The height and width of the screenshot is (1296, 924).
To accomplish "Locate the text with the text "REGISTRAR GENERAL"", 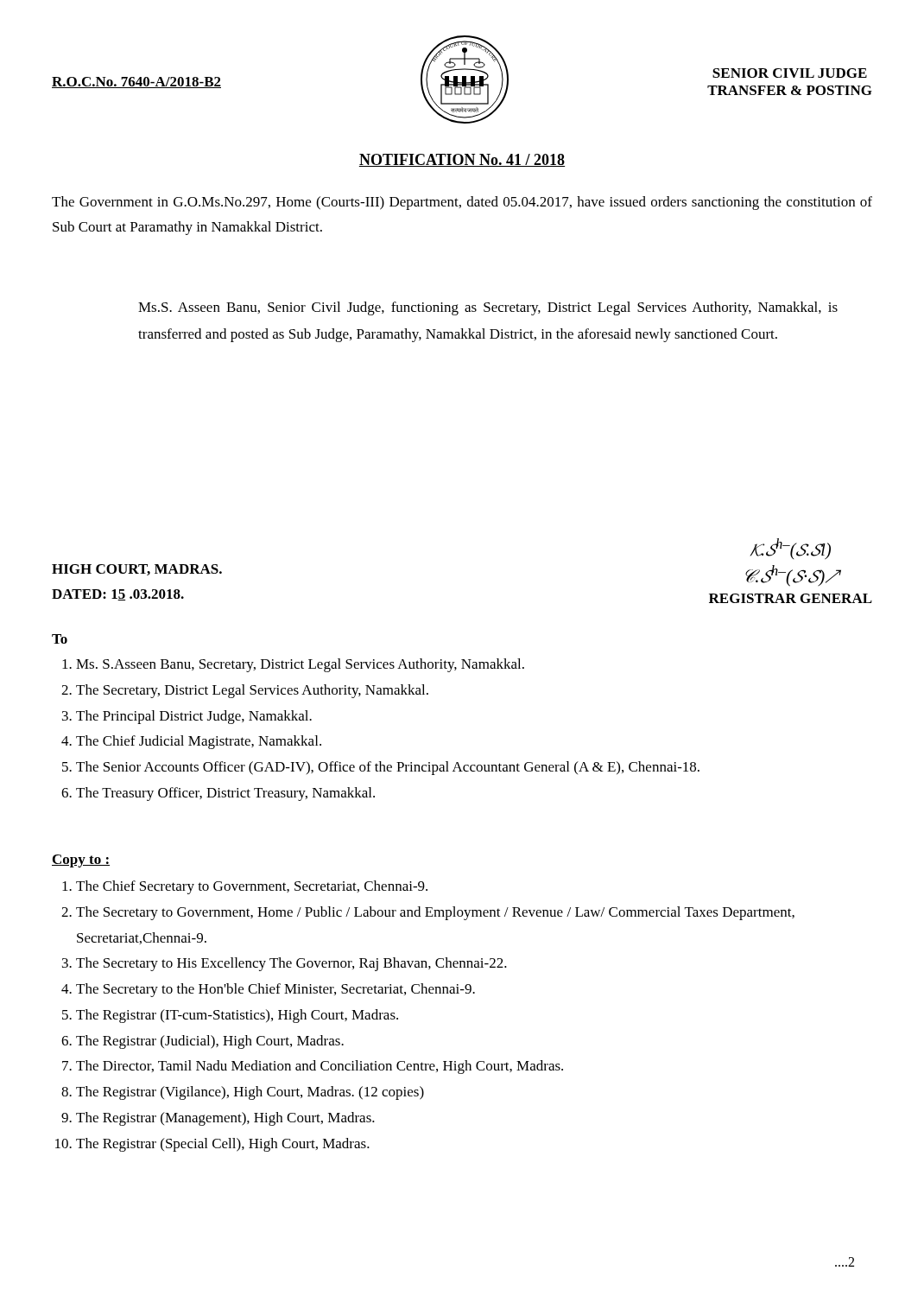I will point(790,598).
